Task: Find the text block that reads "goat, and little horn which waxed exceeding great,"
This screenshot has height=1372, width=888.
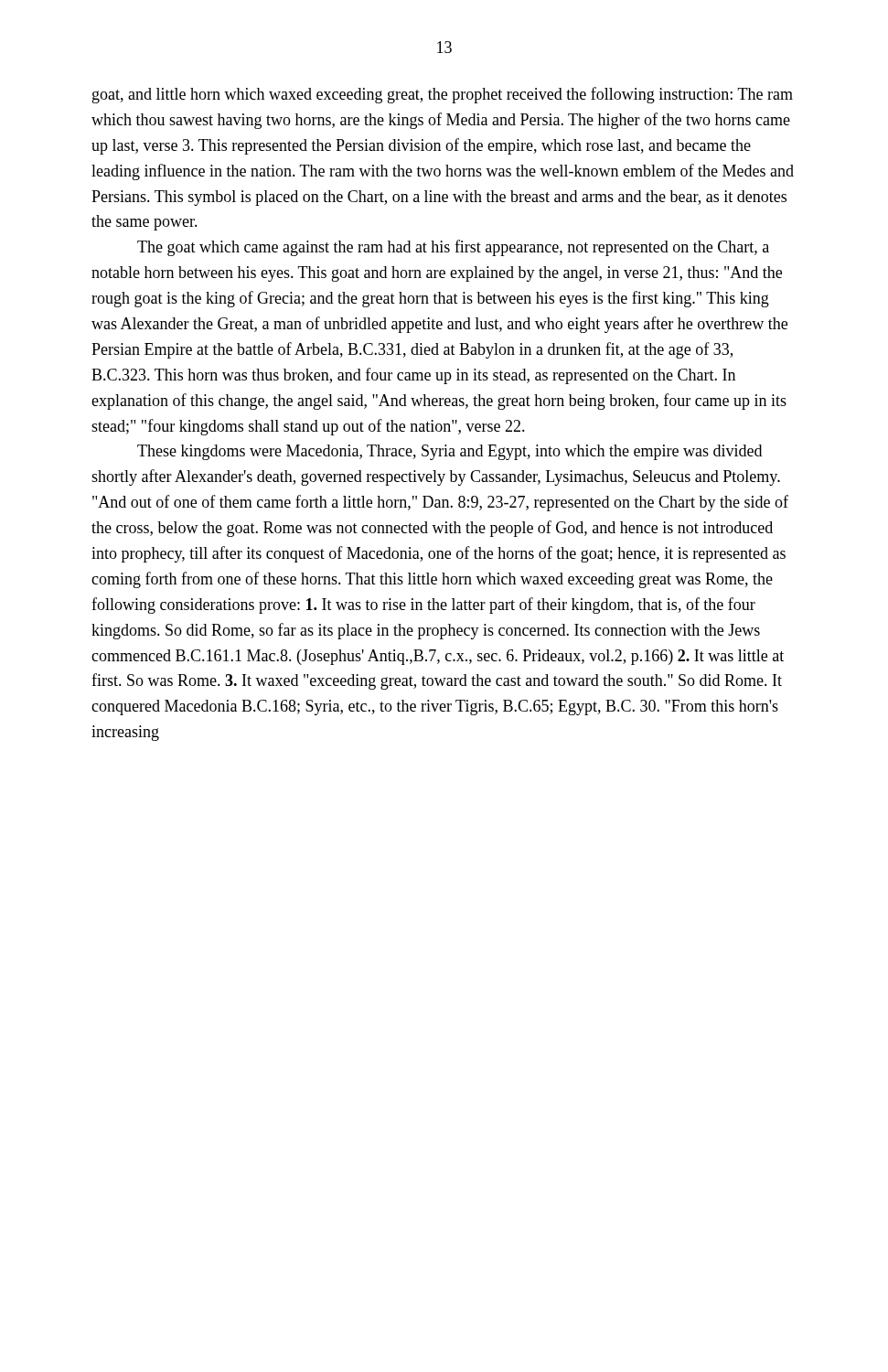Action: pos(444,414)
